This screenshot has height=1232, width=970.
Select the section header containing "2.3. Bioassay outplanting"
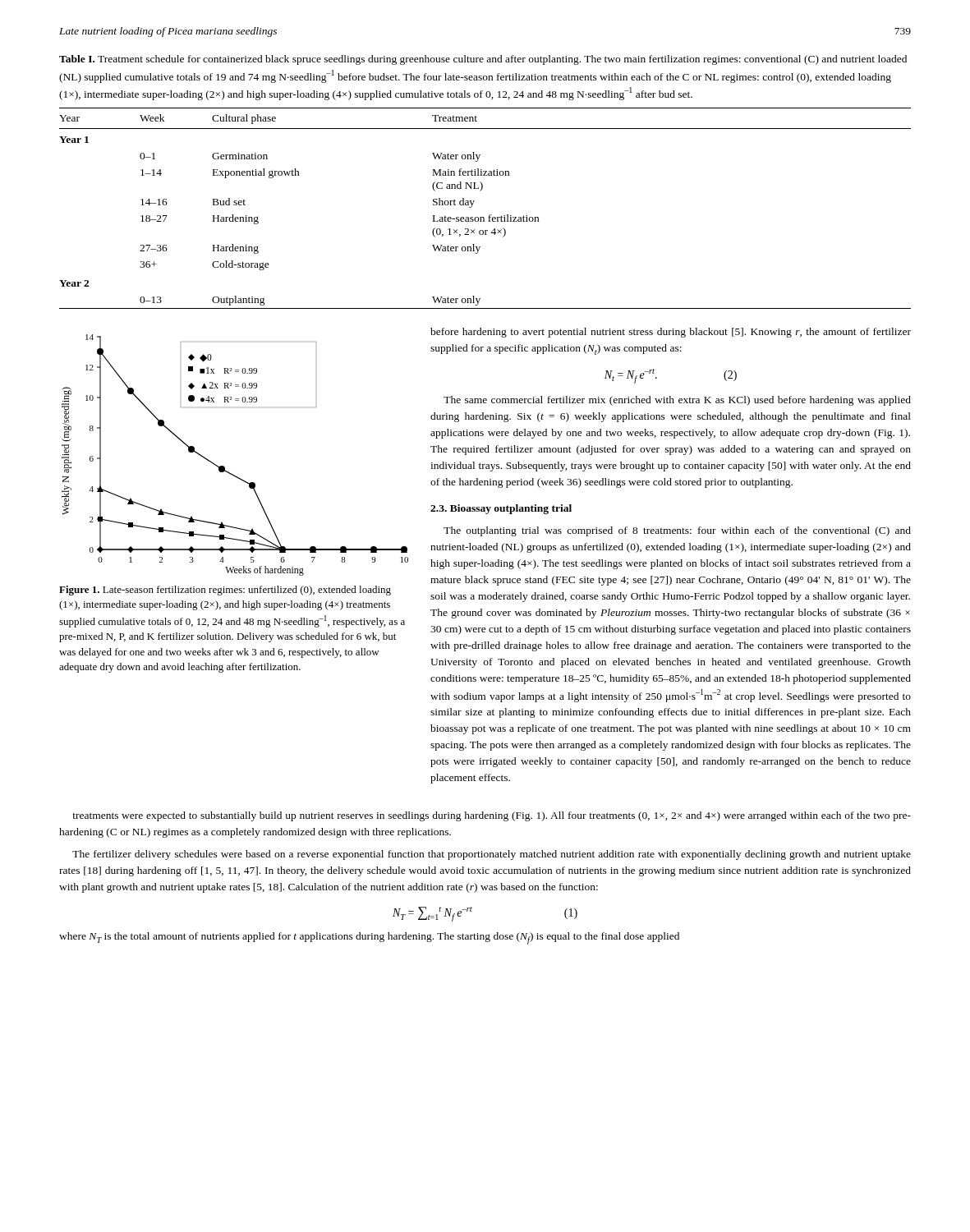501,508
